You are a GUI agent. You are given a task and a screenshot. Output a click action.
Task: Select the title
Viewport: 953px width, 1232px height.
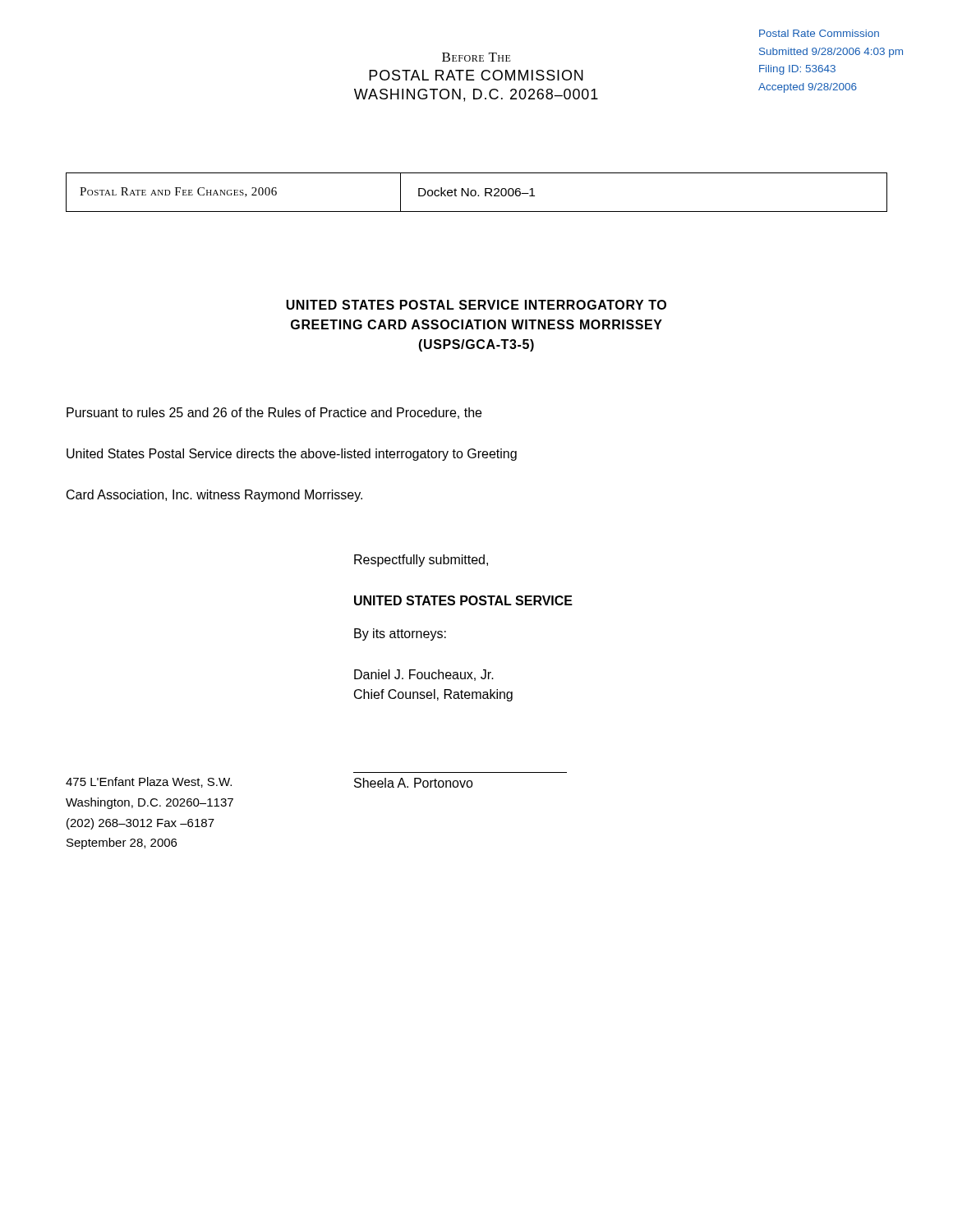click(476, 76)
